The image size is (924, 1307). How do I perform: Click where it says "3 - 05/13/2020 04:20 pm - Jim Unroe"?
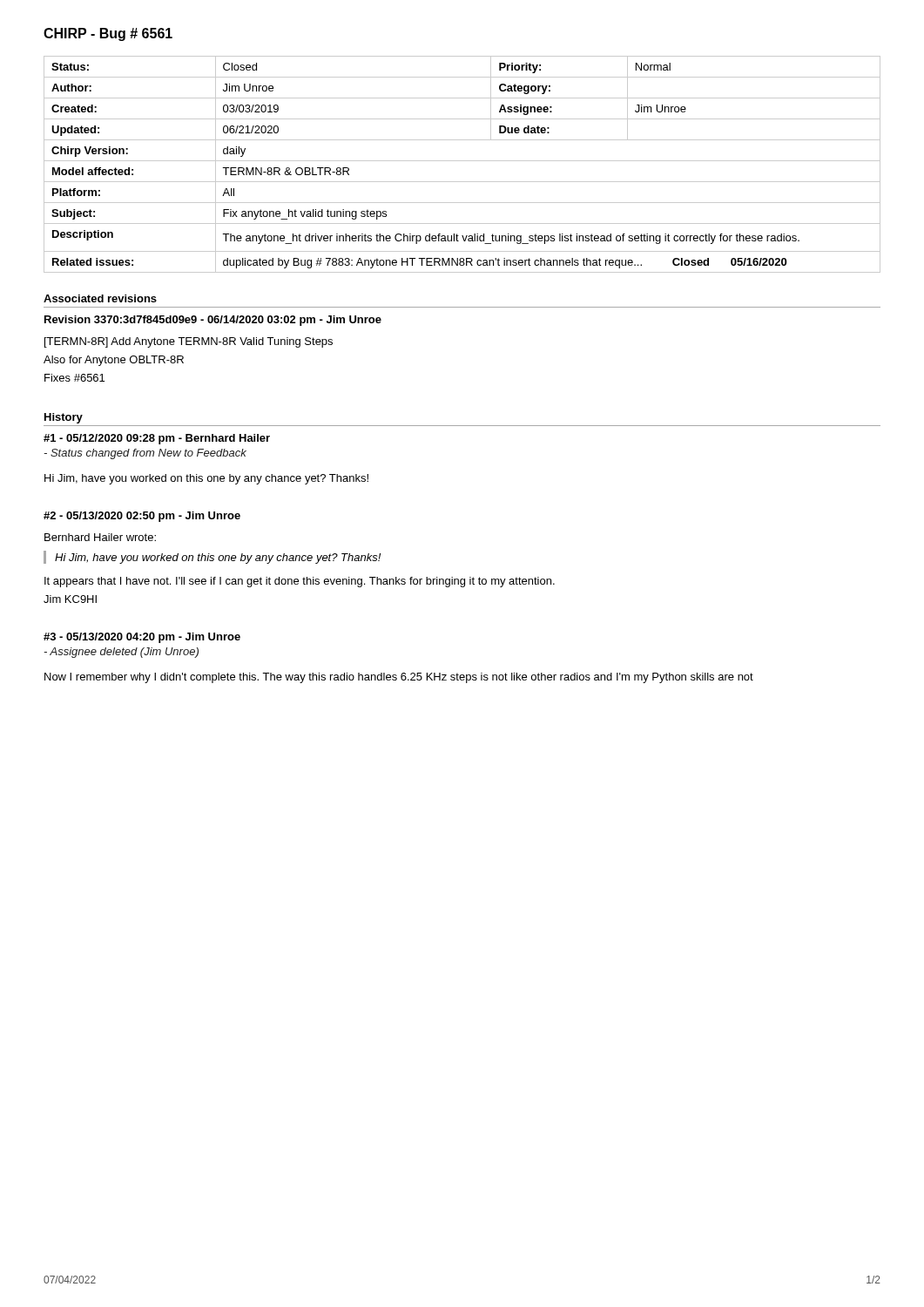tap(142, 637)
